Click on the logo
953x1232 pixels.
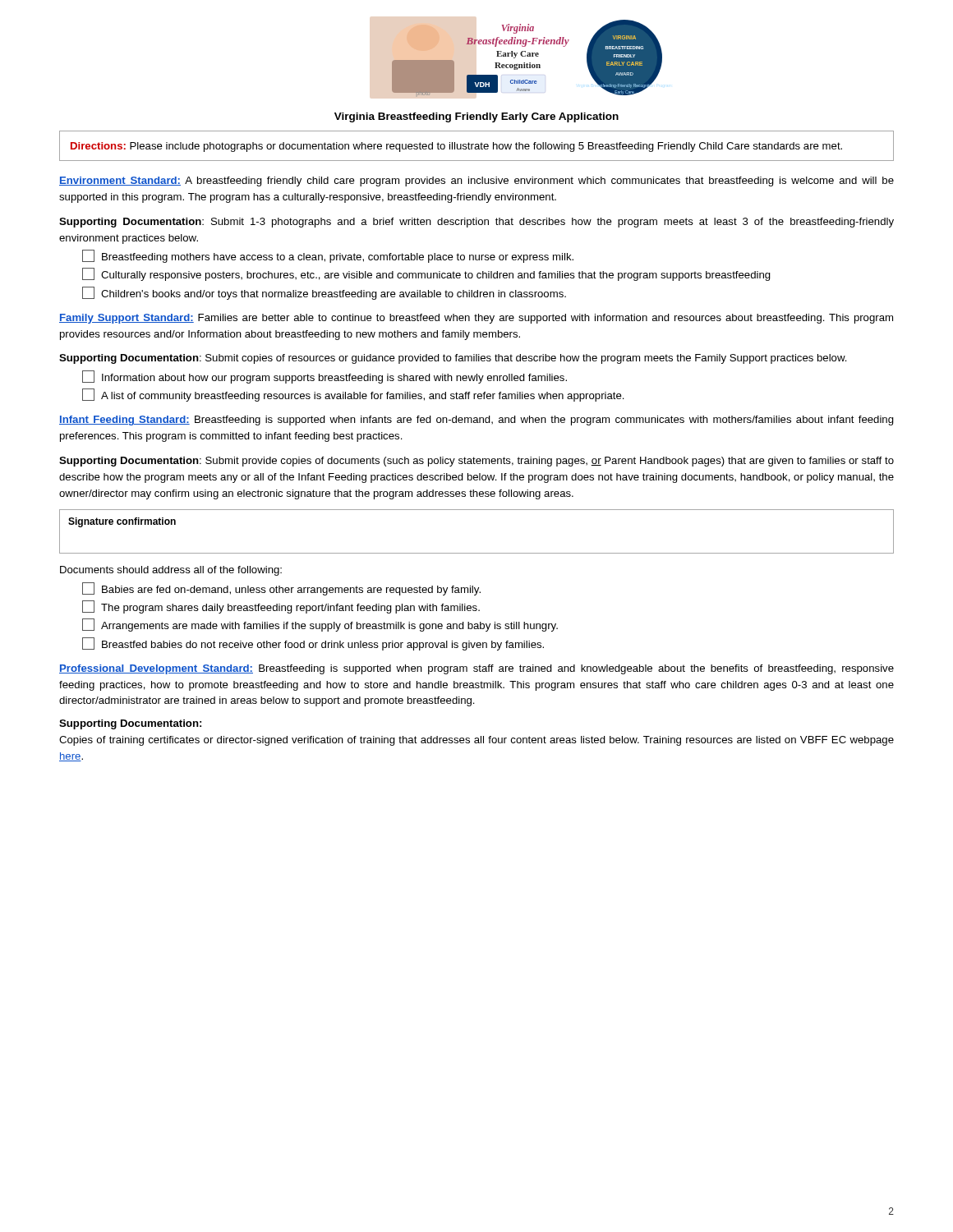click(476, 59)
